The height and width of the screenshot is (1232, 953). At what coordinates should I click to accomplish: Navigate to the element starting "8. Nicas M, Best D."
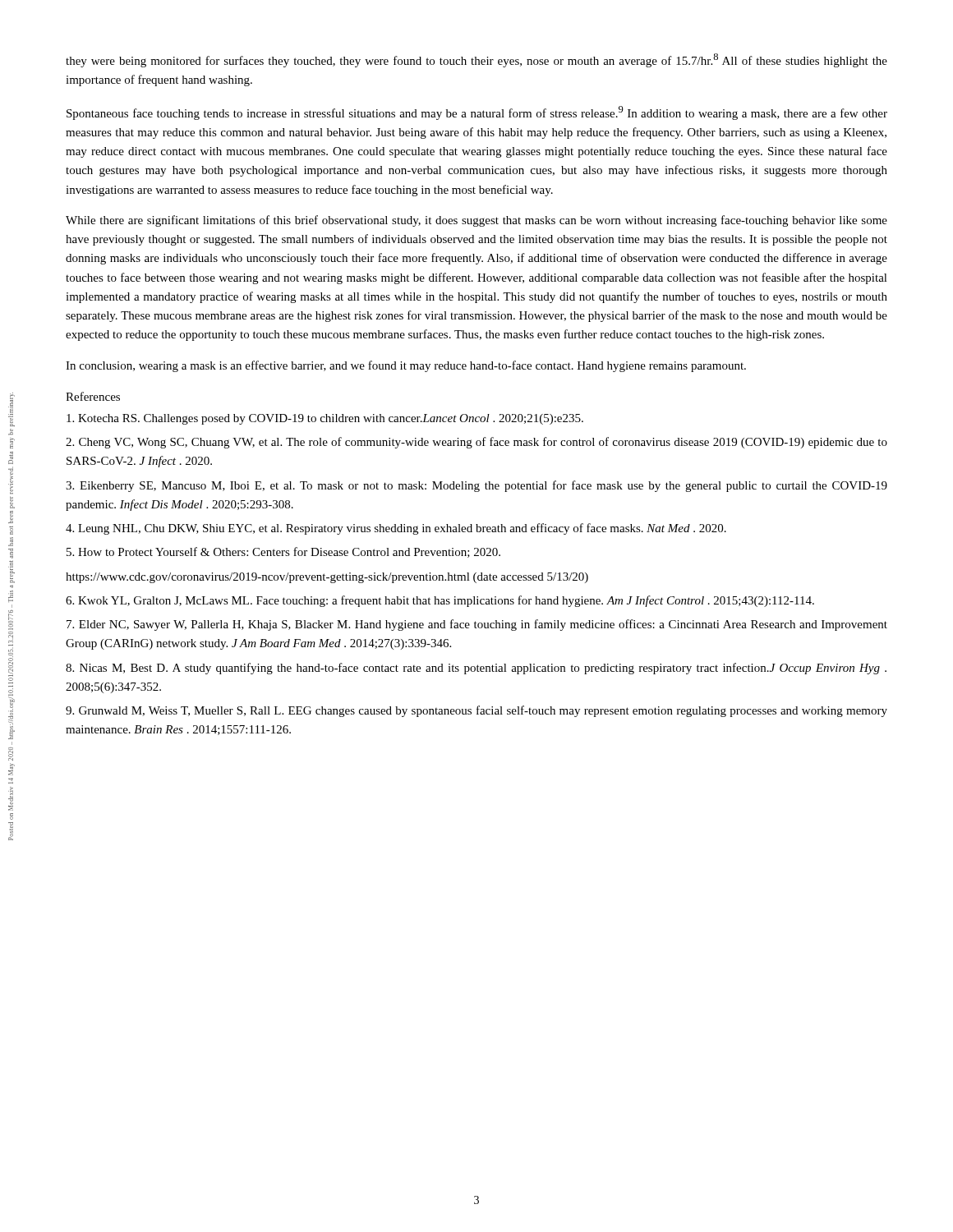coord(476,677)
